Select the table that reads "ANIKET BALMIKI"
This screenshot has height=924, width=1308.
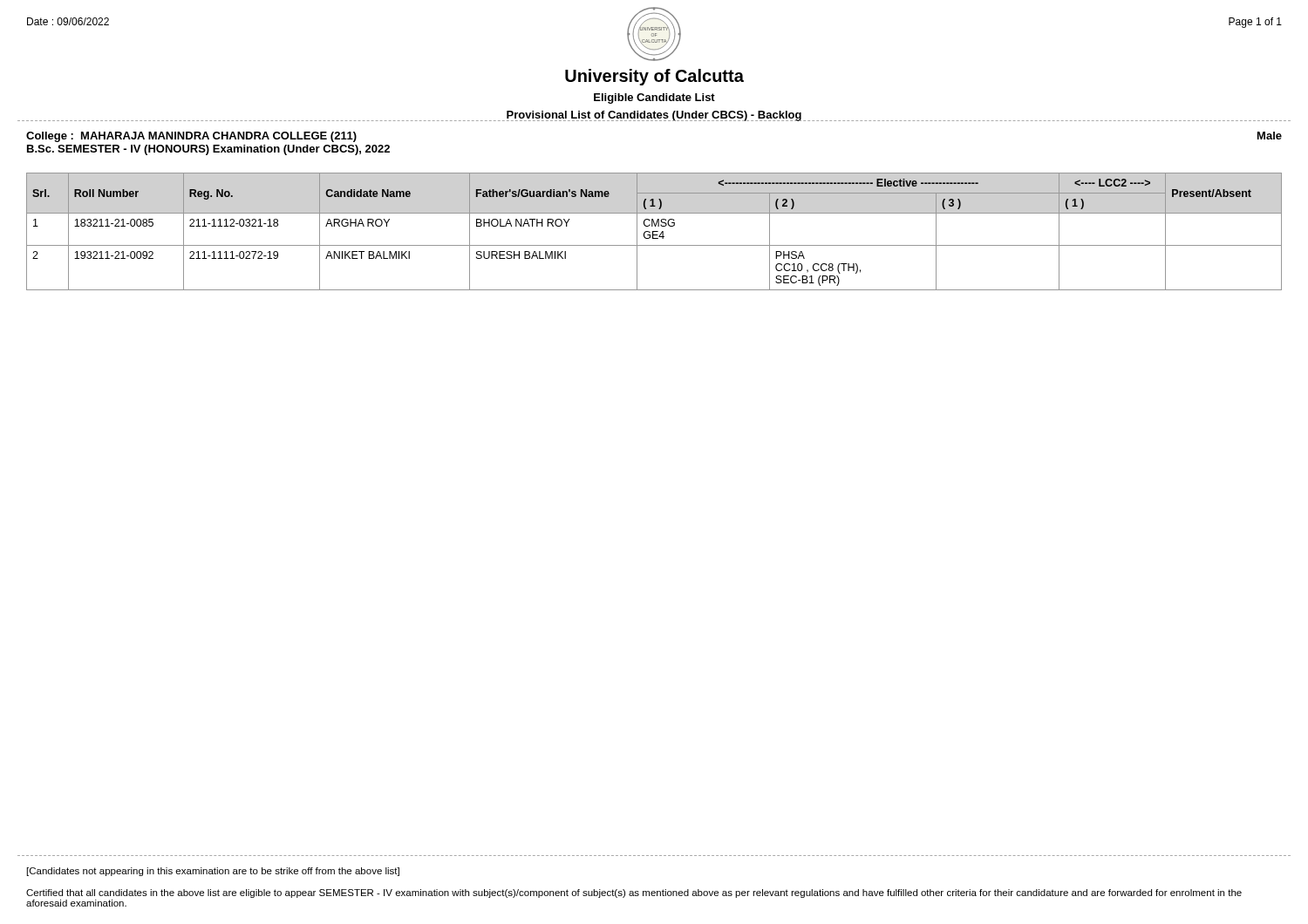(x=654, y=231)
